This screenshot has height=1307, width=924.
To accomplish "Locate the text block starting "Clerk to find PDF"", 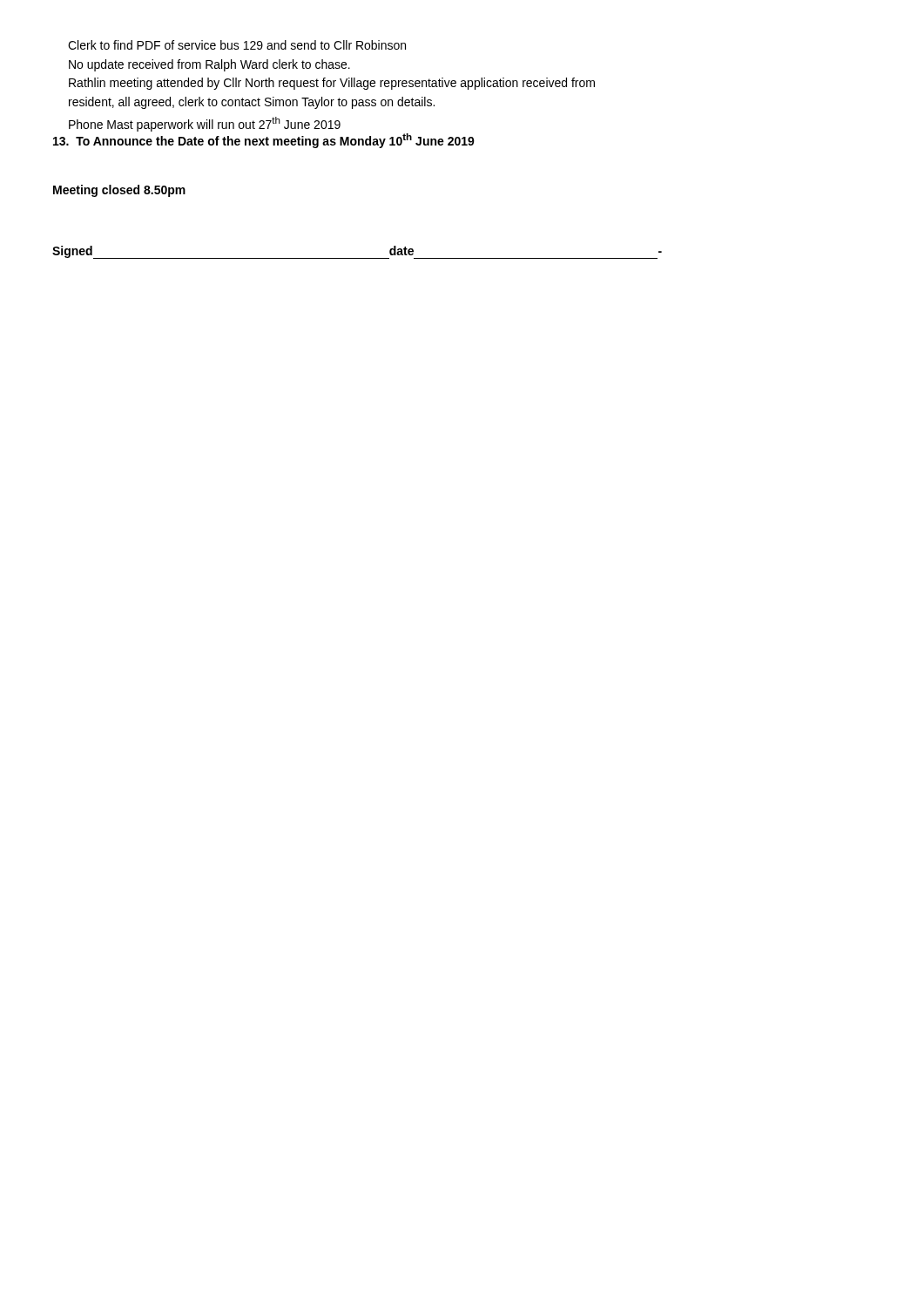I will coord(332,85).
